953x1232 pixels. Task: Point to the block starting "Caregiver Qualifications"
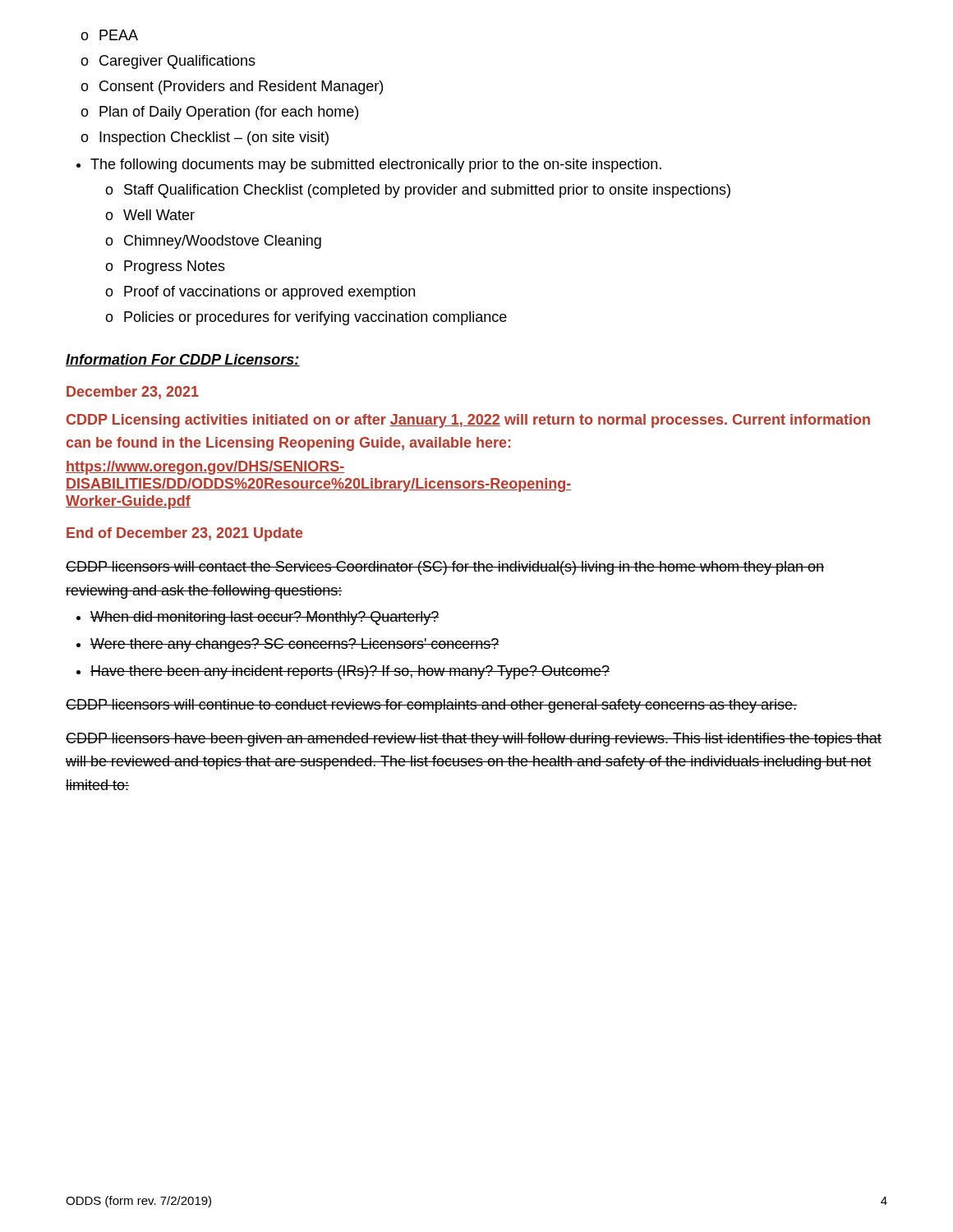tap(177, 61)
